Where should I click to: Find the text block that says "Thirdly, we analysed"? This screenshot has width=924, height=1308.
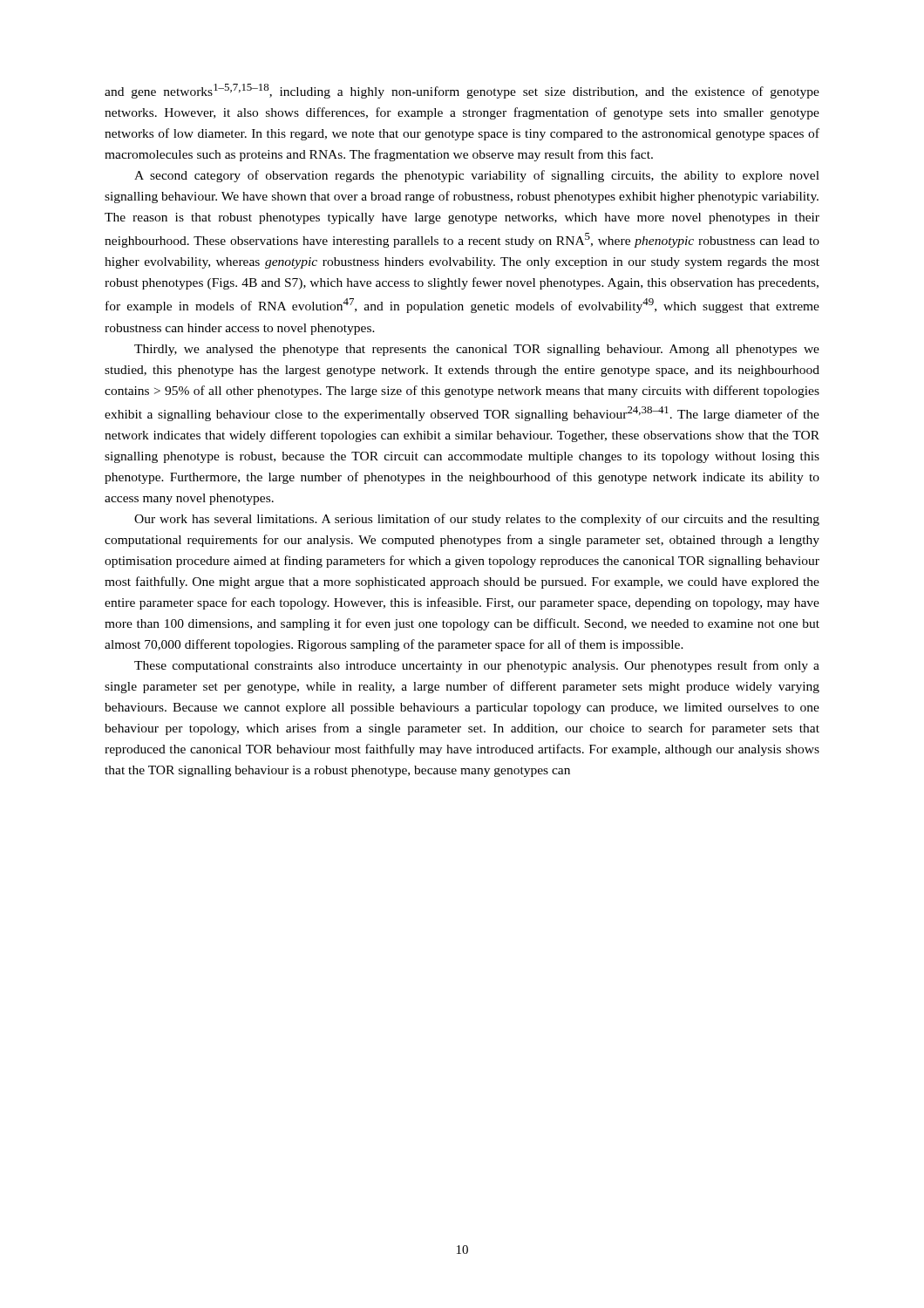[x=462, y=423]
